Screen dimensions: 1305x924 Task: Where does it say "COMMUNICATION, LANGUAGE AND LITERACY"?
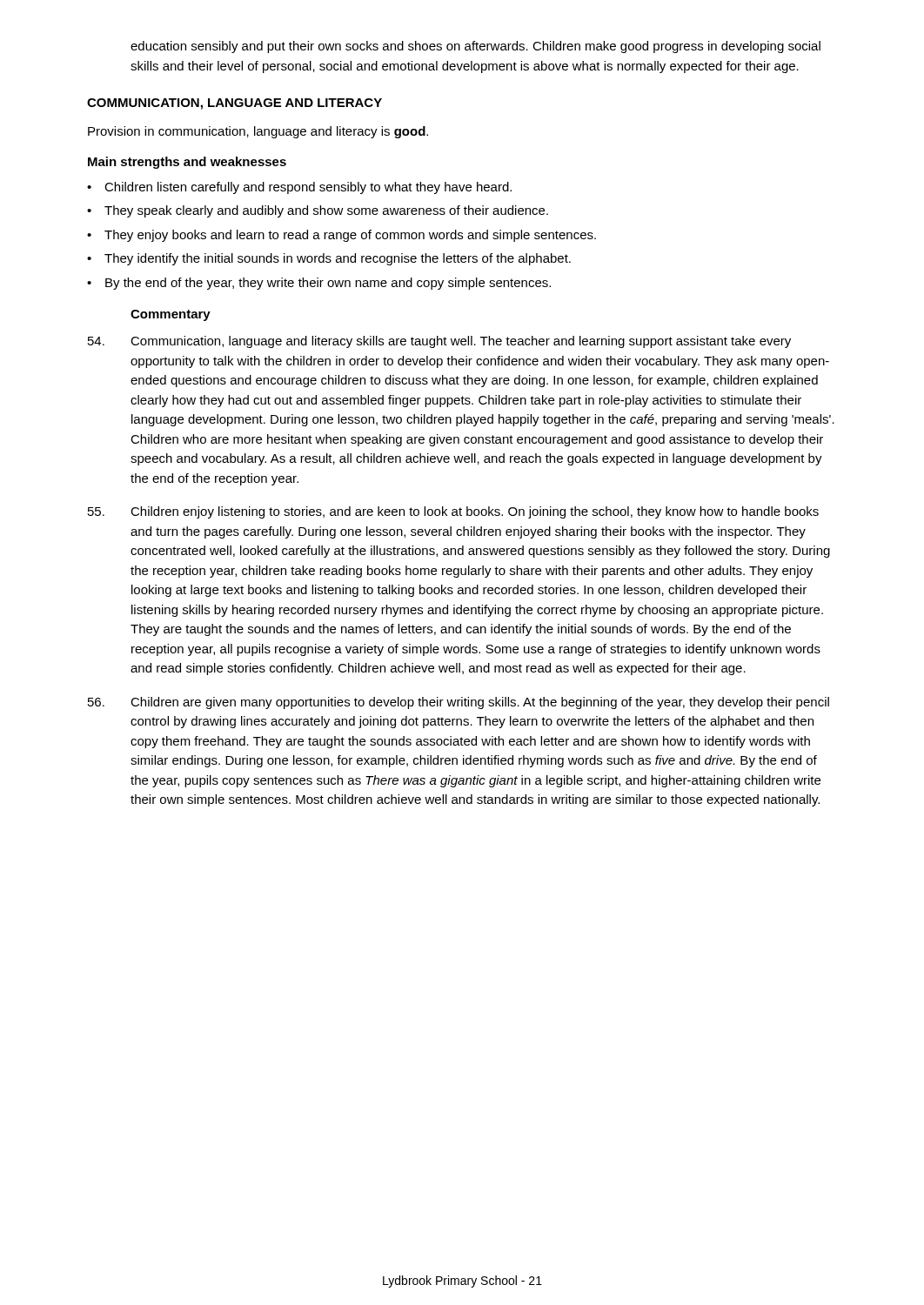tap(235, 102)
